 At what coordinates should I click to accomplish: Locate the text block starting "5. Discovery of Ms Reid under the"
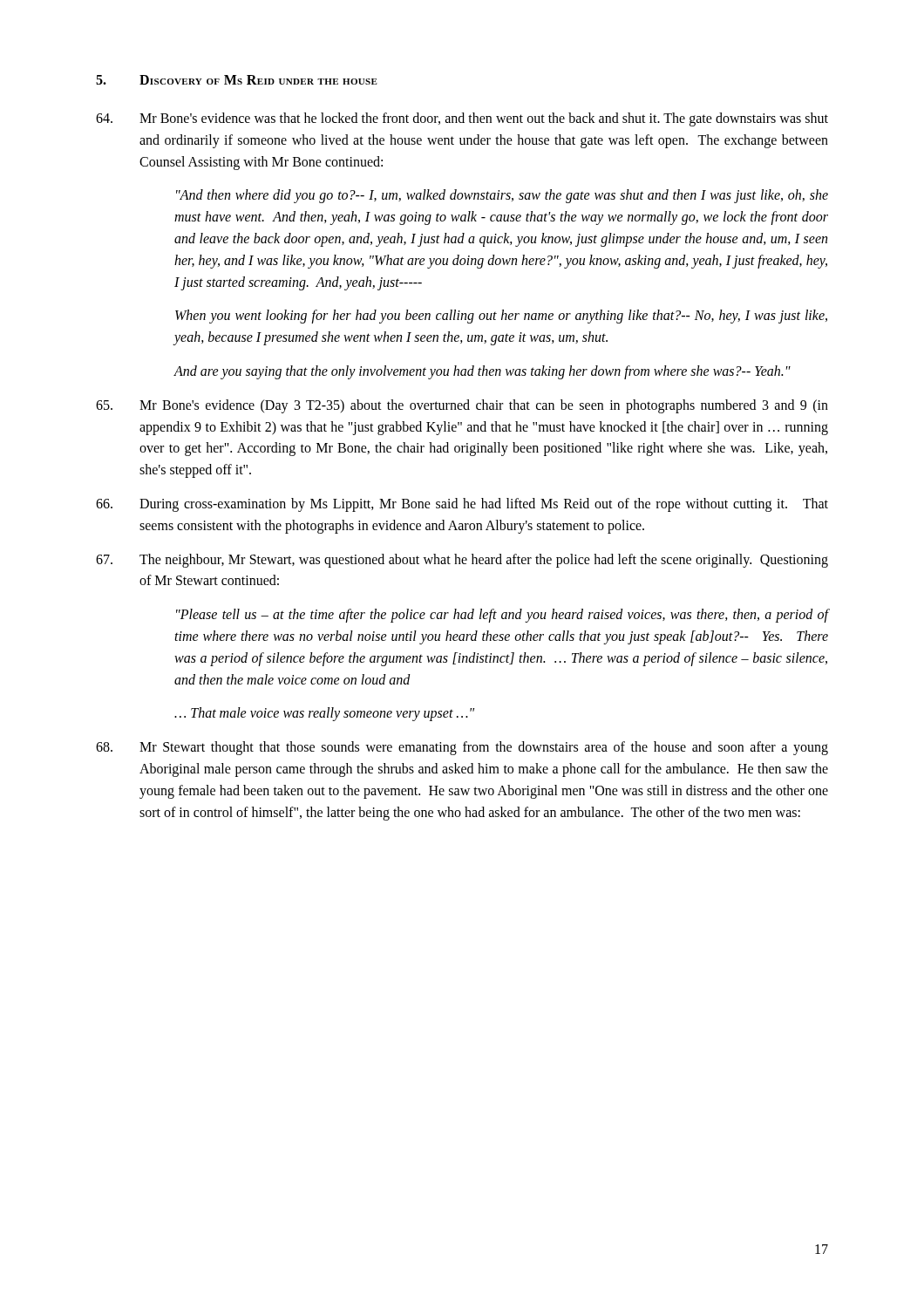(237, 80)
